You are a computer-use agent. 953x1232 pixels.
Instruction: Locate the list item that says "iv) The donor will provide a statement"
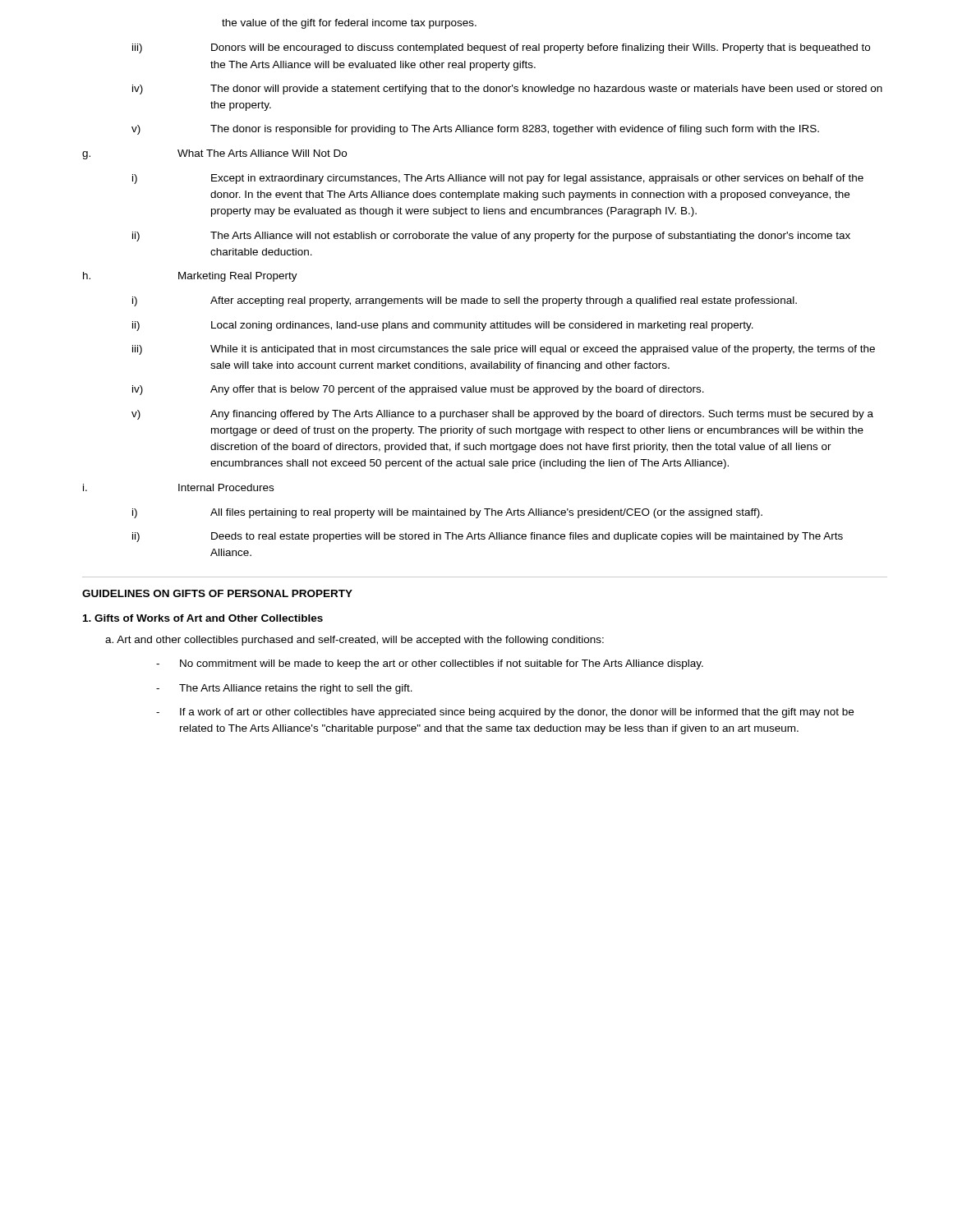509,97
